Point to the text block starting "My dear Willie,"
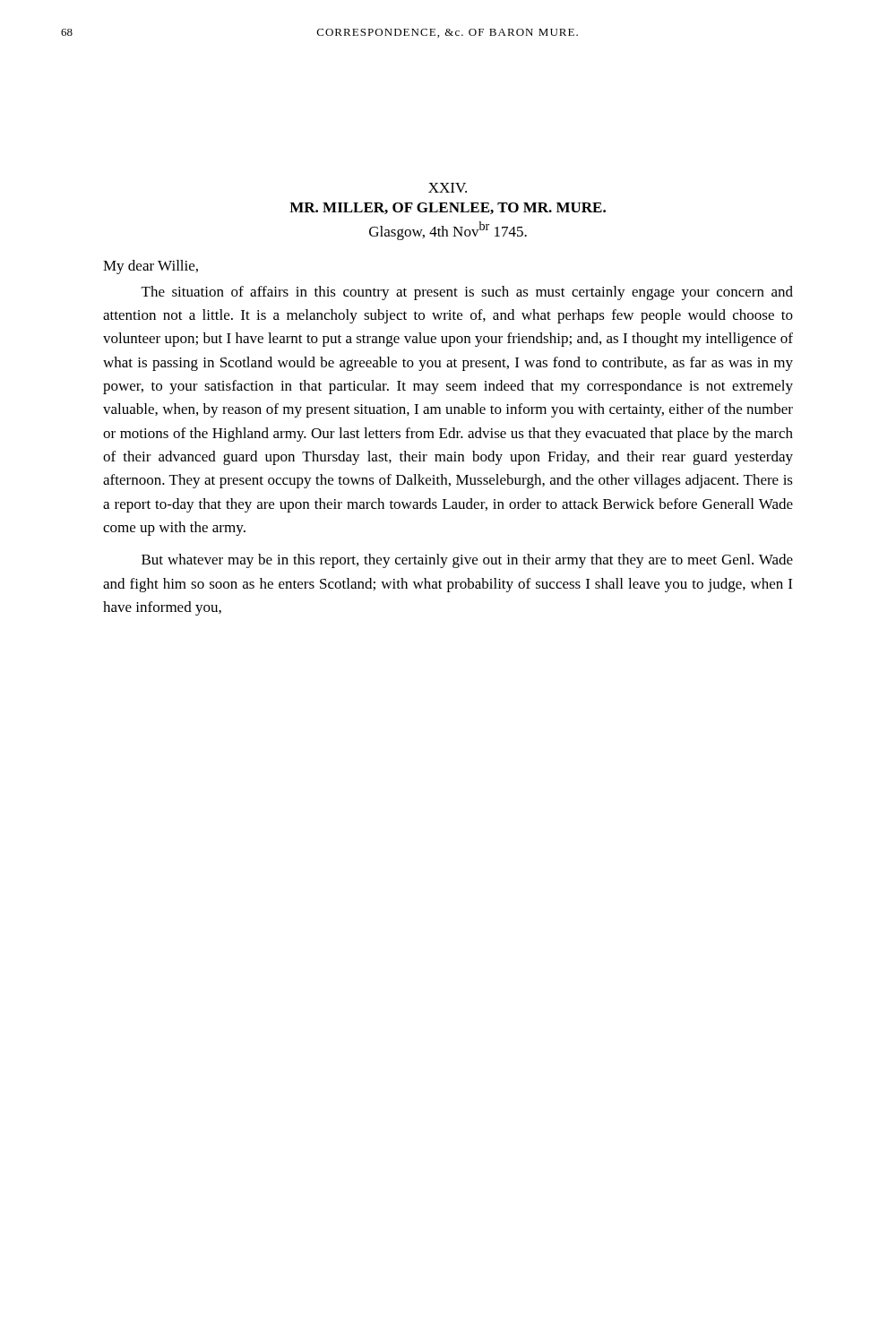This screenshot has width=896, height=1344. [151, 265]
